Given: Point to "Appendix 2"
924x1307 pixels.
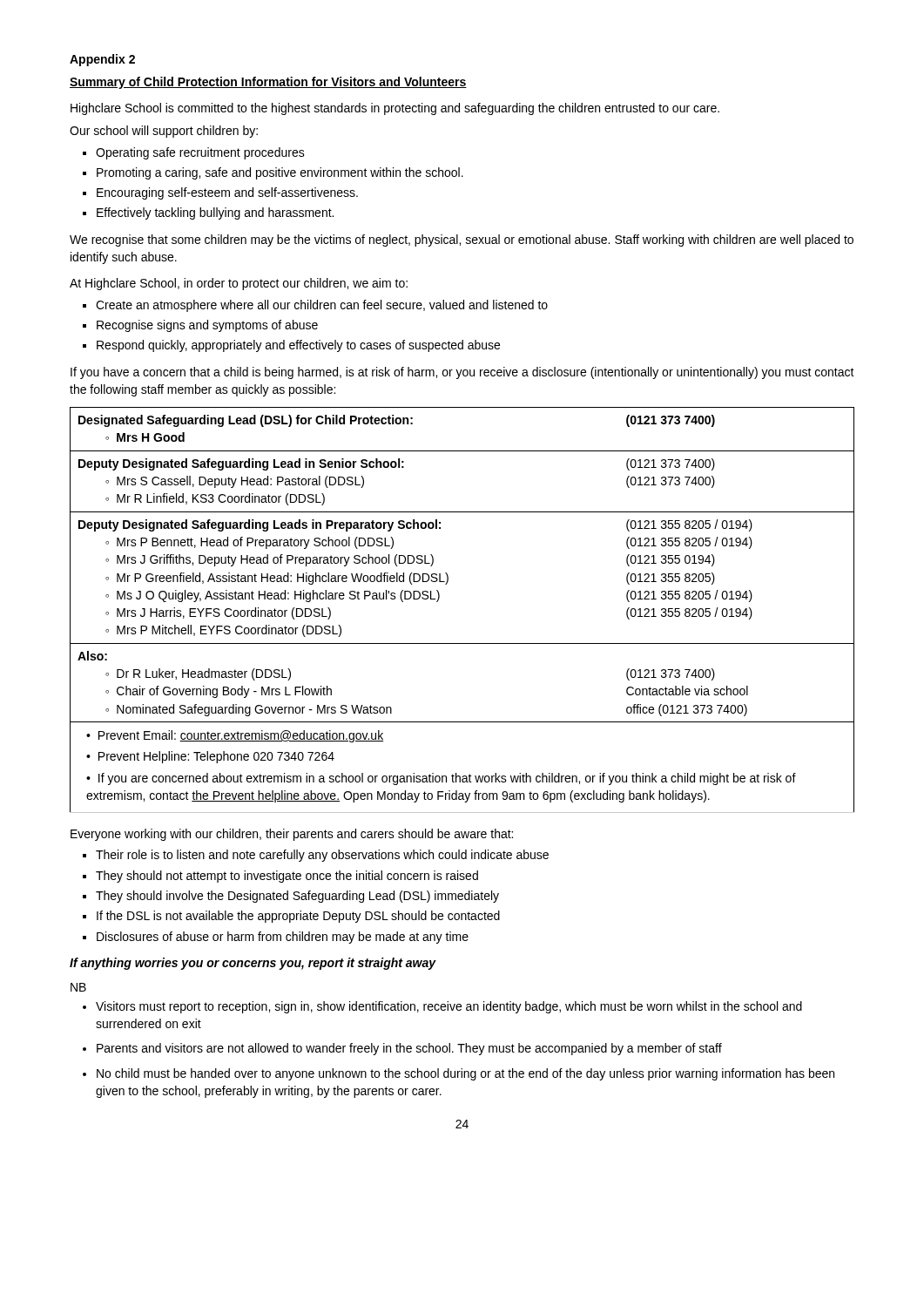Looking at the screenshot, I should point(103,59).
